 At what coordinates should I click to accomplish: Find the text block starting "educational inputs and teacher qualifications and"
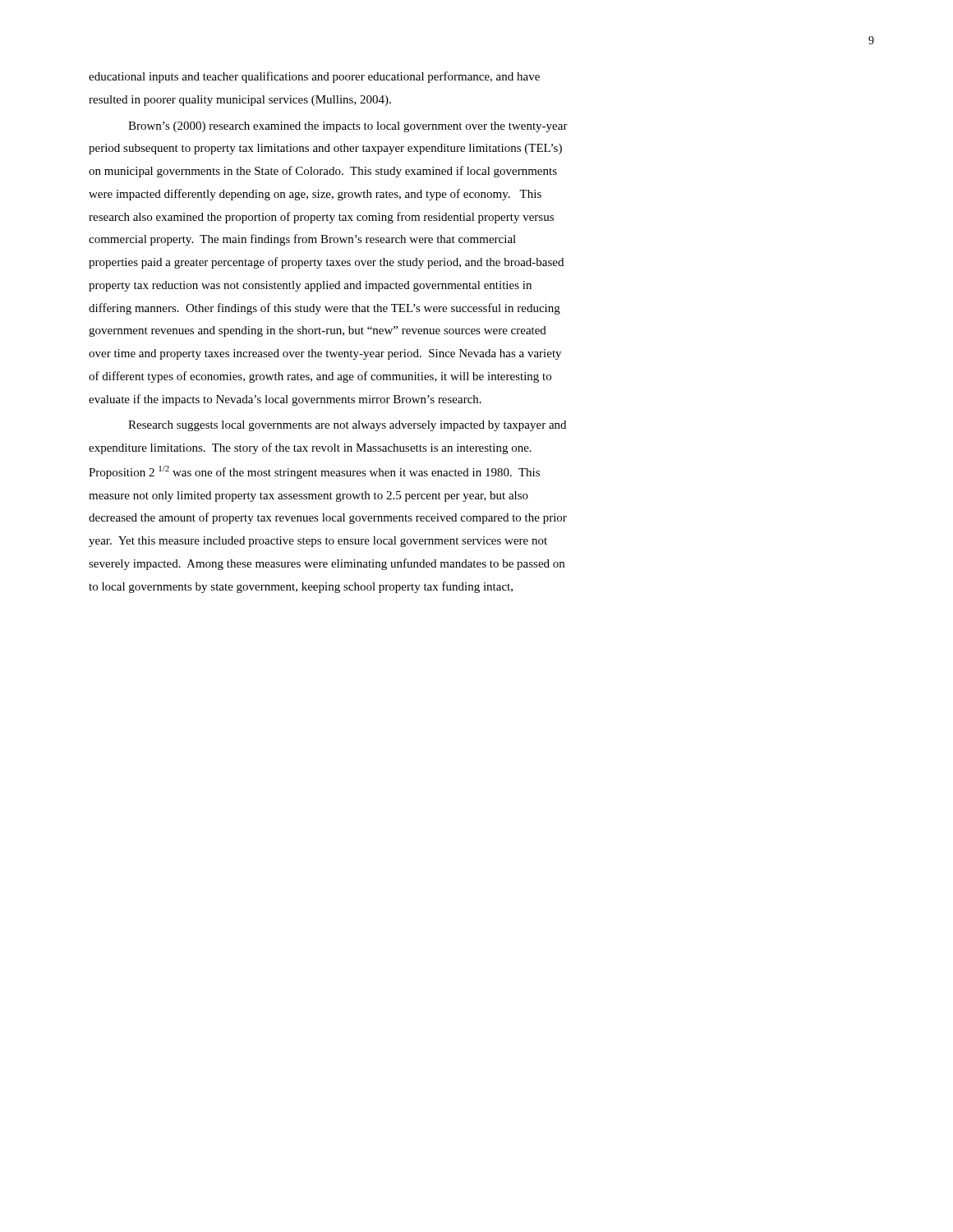tap(481, 88)
